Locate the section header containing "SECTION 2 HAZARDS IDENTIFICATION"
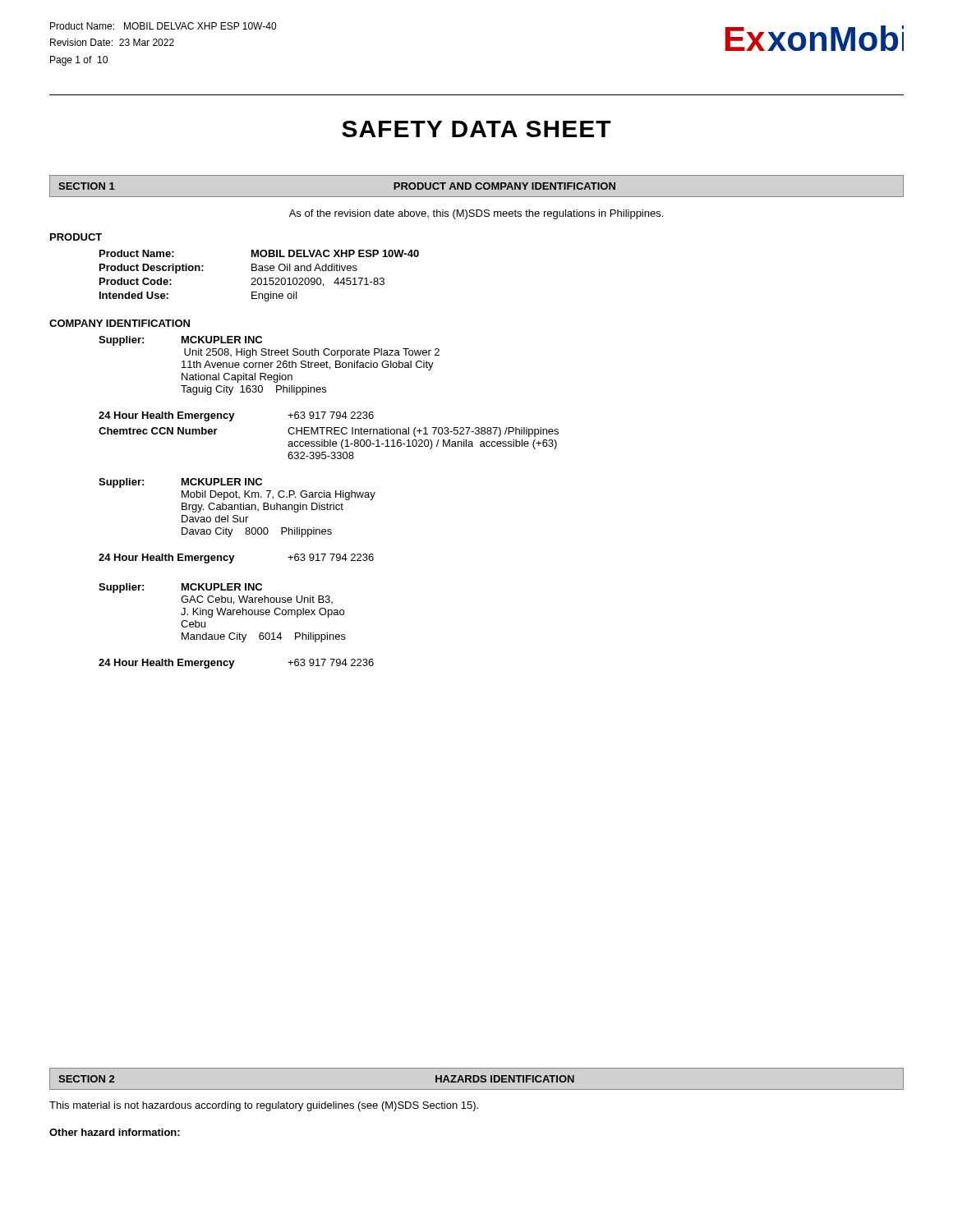This screenshot has width=953, height=1232. pos(316,1079)
